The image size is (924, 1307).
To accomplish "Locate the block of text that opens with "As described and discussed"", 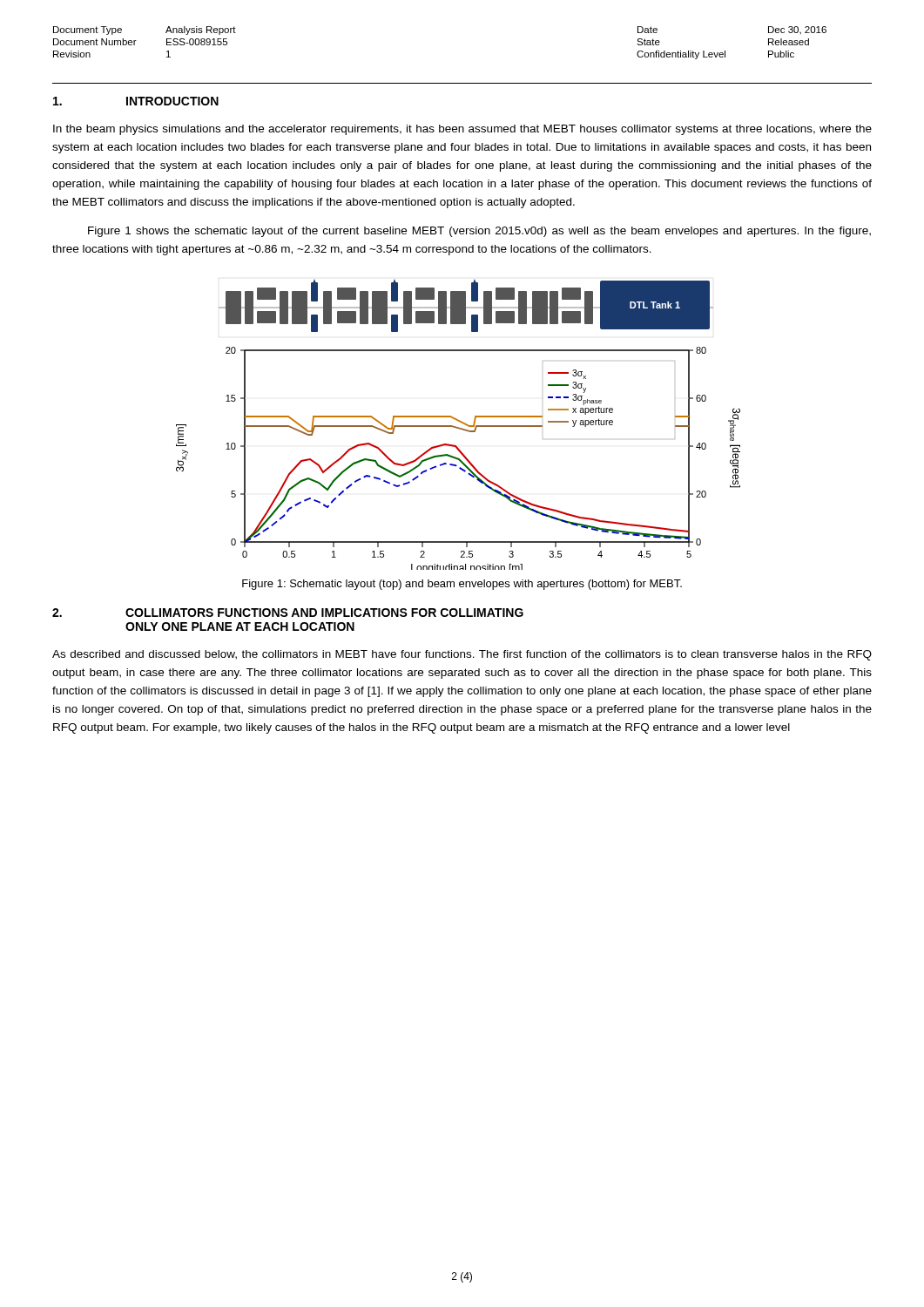I will coord(462,691).
